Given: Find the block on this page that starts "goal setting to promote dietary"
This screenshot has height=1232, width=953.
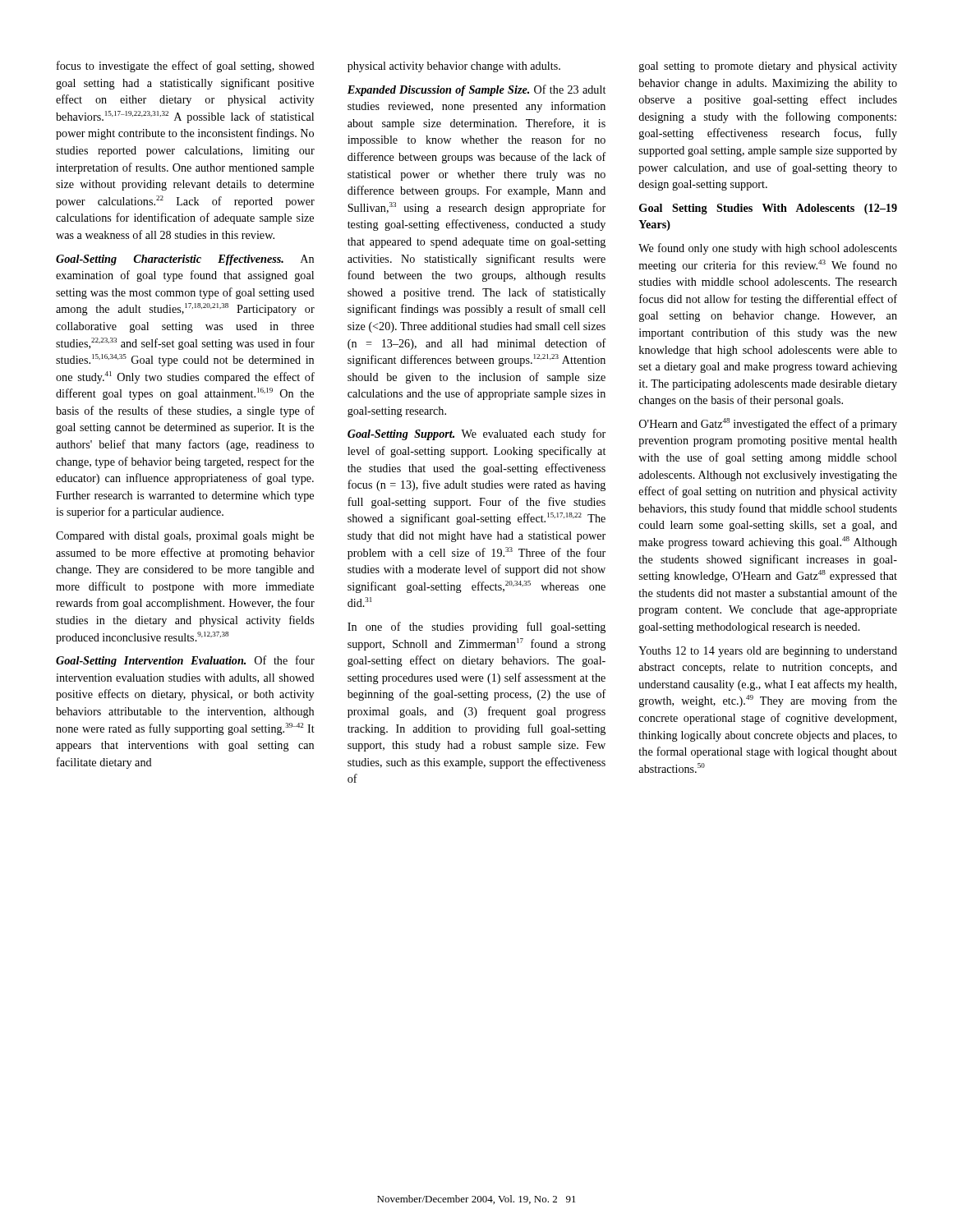Looking at the screenshot, I should (768, 125).
